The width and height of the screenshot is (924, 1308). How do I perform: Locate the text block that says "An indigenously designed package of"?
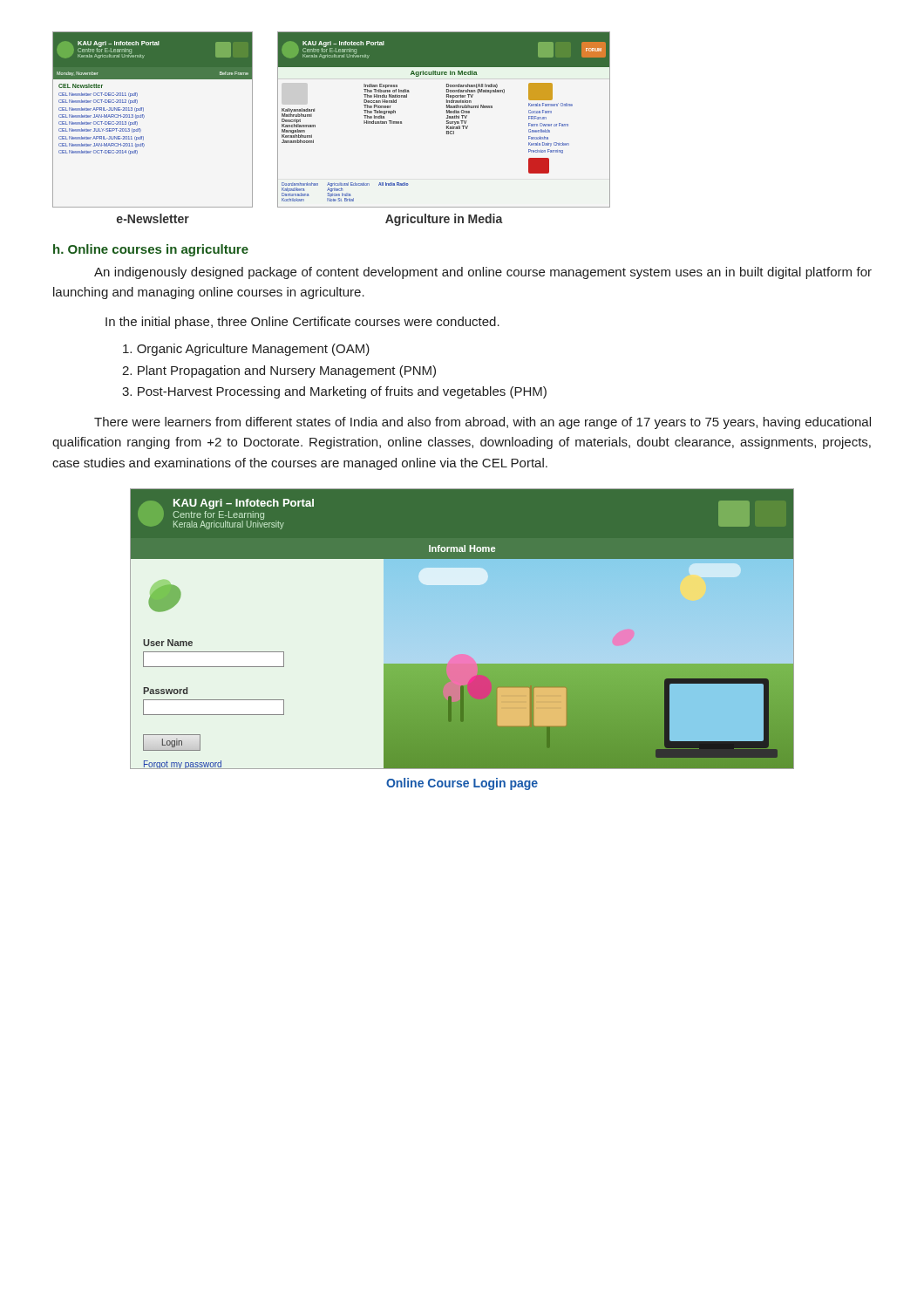pos(462,282)
